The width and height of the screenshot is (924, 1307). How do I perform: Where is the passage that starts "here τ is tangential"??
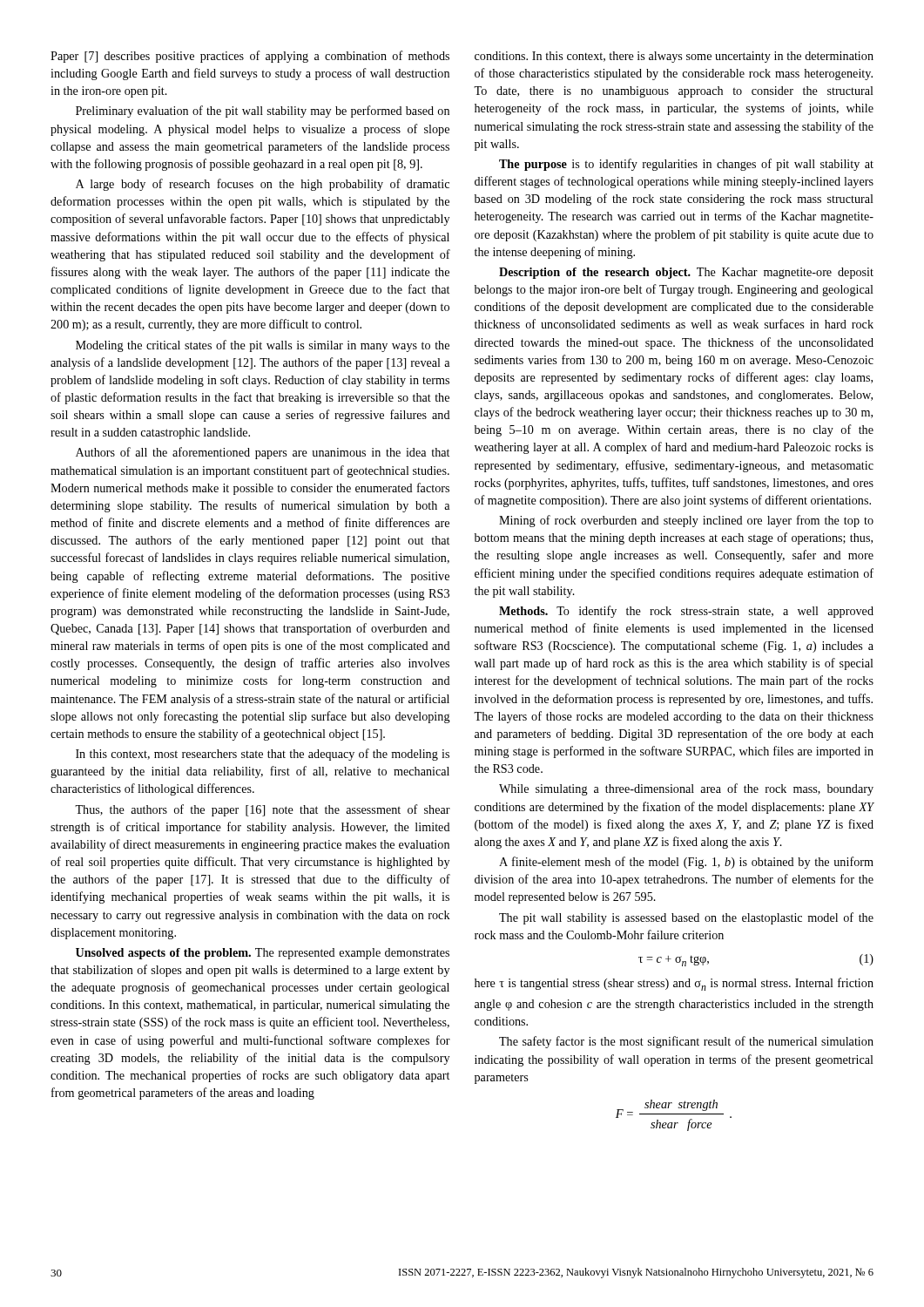click(674, 1030)
